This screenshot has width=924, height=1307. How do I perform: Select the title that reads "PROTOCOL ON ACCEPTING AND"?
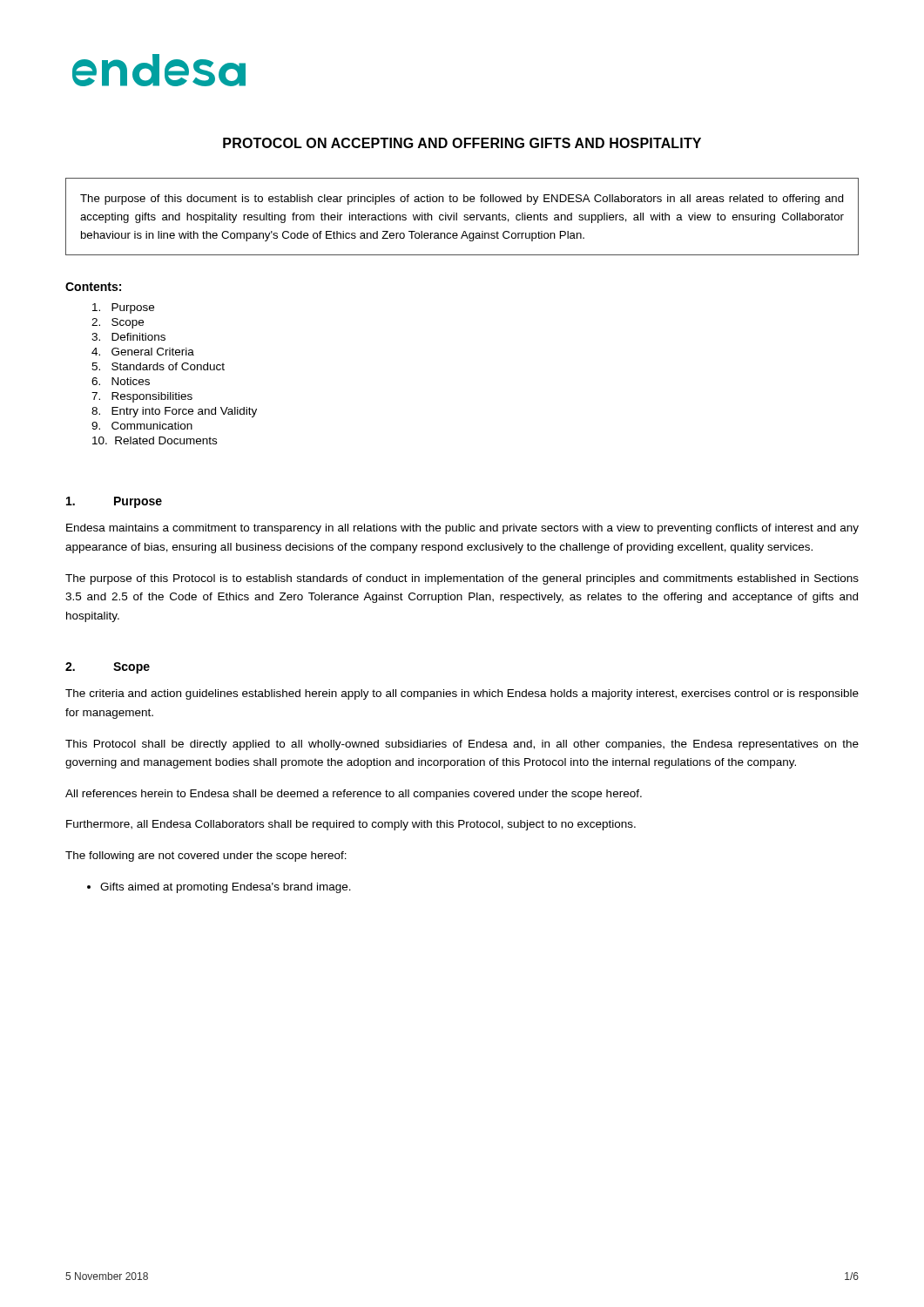point(462,143)
